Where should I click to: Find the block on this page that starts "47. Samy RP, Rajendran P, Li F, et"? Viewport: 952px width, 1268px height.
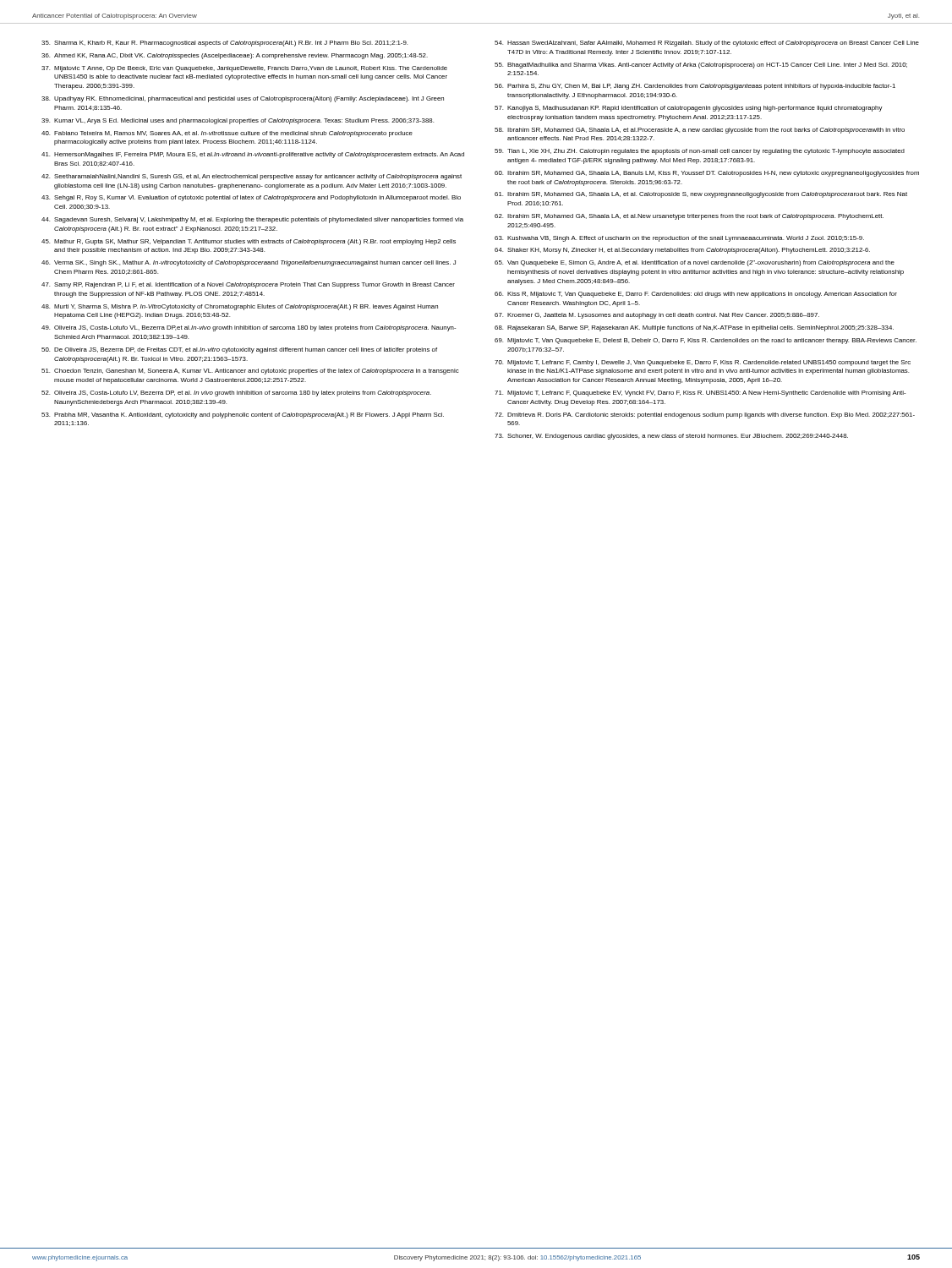(x=249, y=290)
